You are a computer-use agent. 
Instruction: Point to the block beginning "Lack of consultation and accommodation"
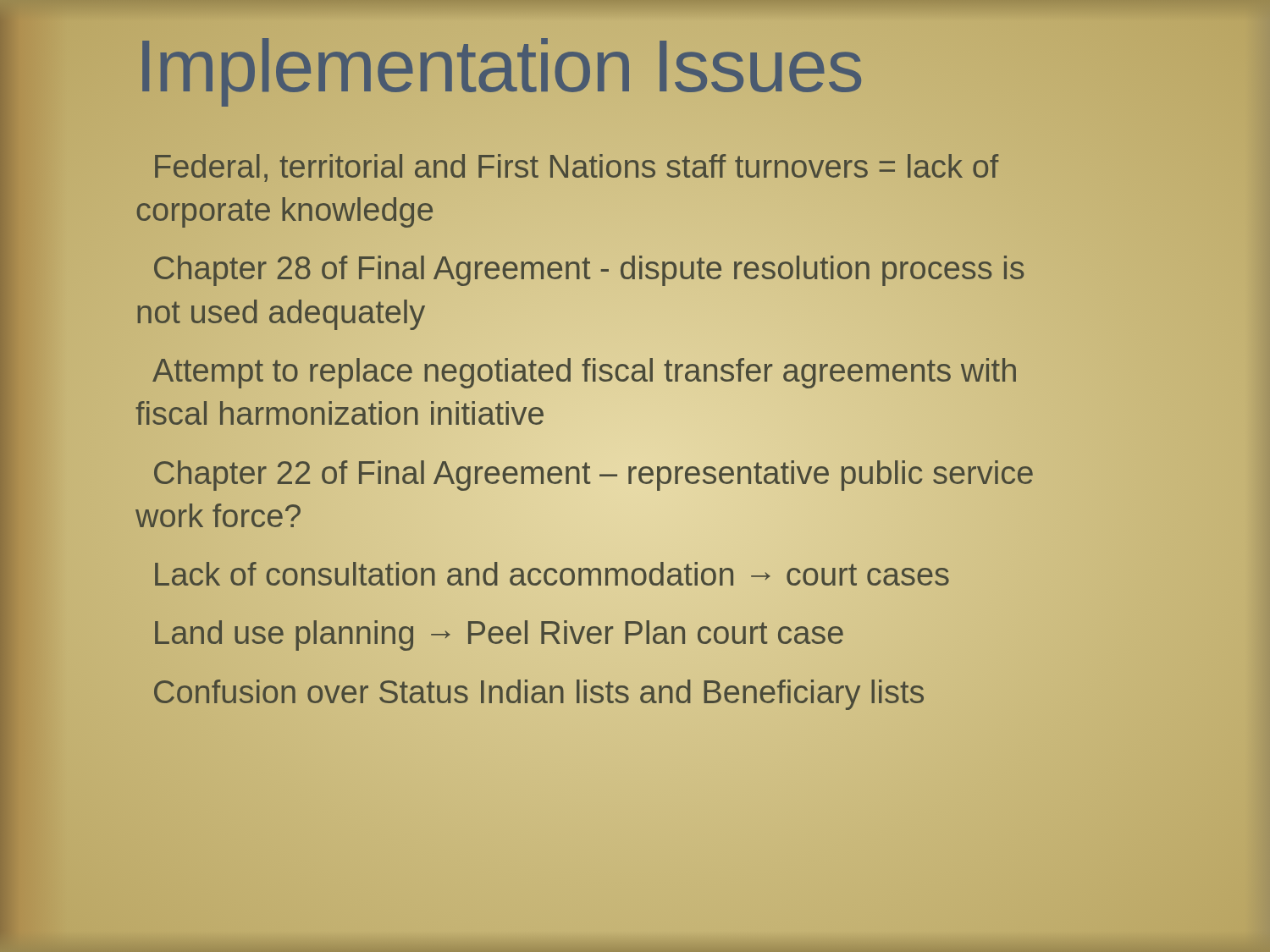click(543, 575)
